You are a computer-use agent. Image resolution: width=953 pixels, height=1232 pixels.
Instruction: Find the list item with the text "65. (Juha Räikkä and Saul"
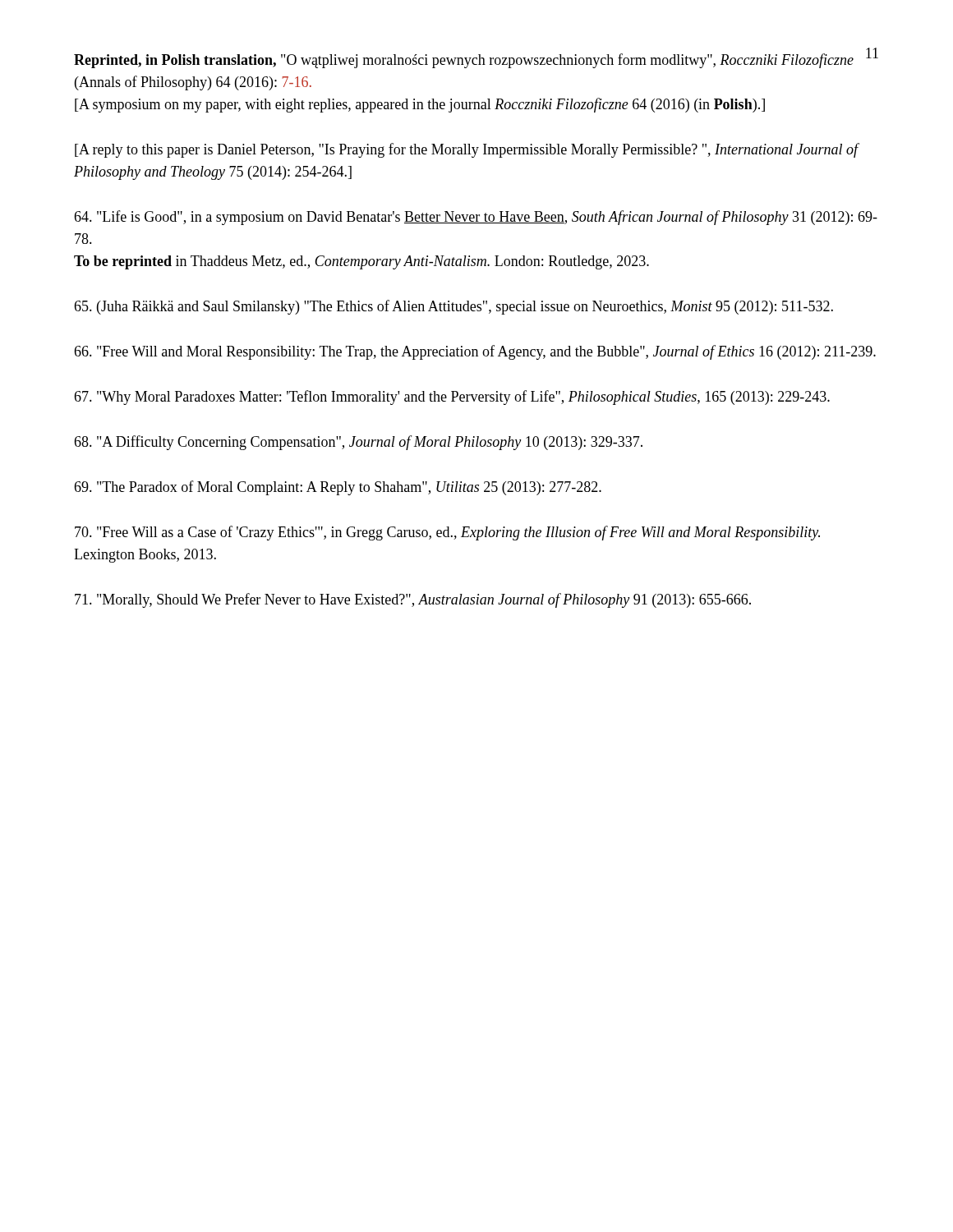pos(476,307)
